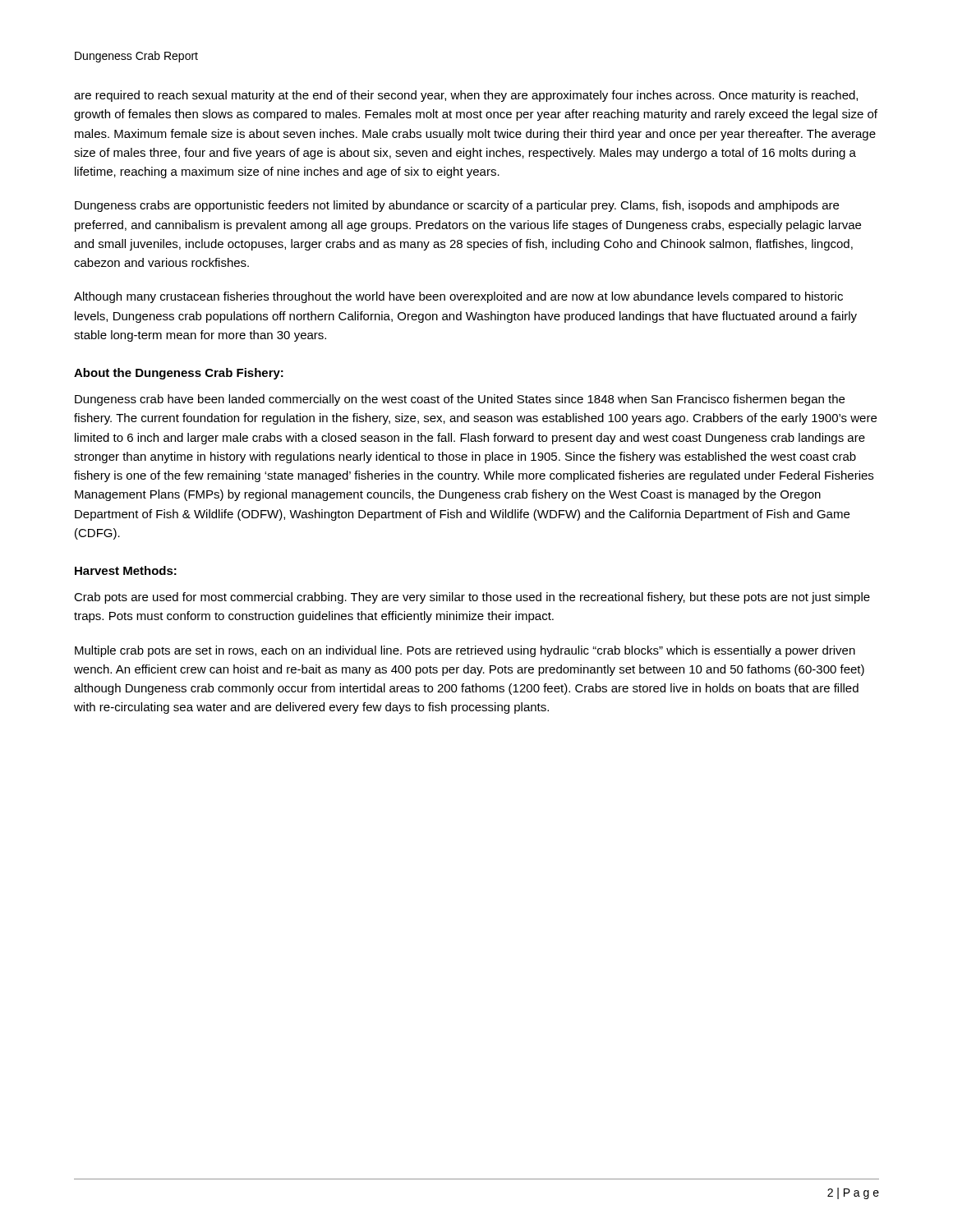Point to the region starting "Harvest Methods:"
Image resolution: width=953 pixels, height=1232 pixels.
pyautogui.click(x=126, y=570)
